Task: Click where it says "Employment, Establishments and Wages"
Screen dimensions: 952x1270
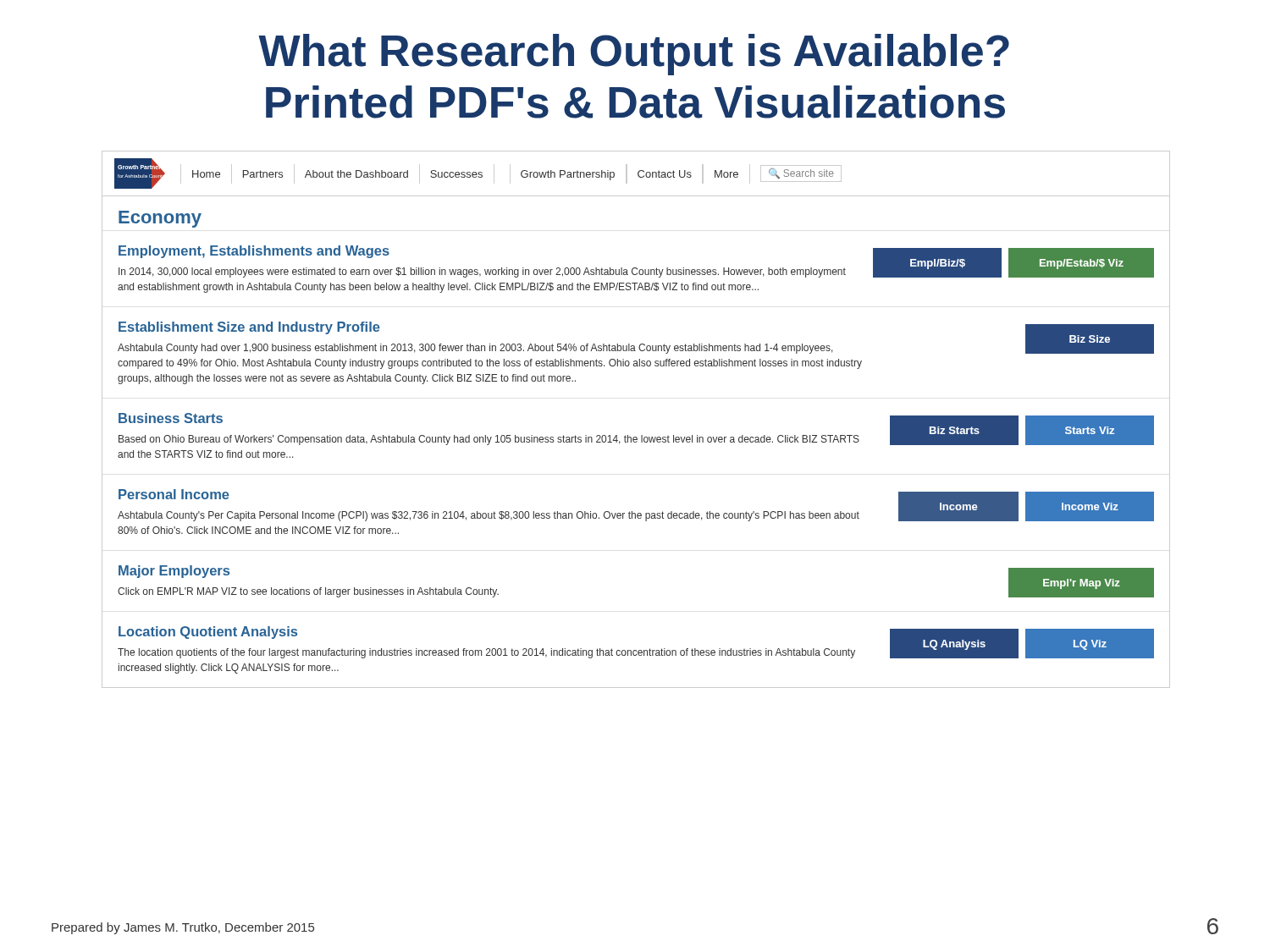Action: click(254, 250)
